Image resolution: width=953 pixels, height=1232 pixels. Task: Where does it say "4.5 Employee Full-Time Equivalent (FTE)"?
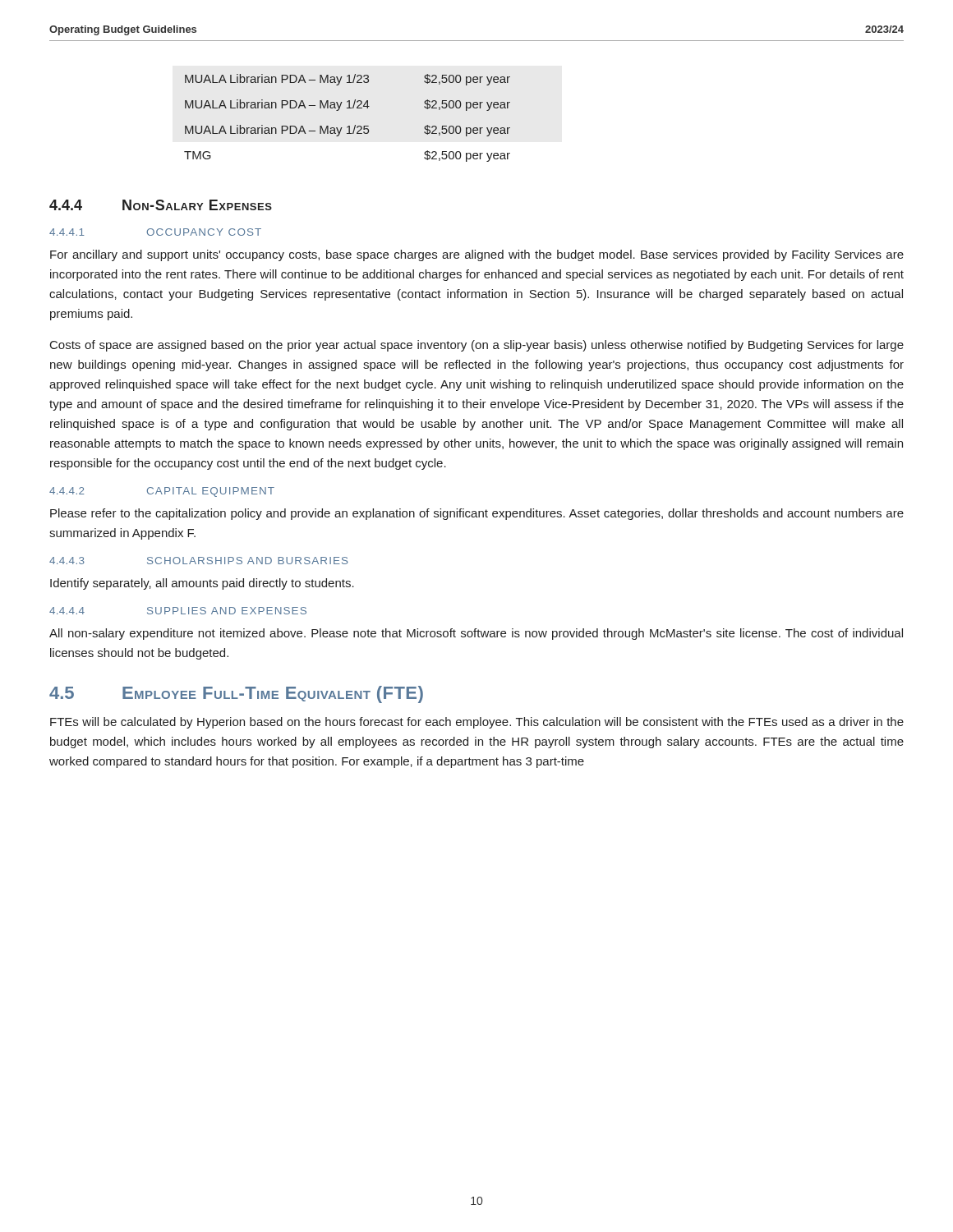[237, 693]
